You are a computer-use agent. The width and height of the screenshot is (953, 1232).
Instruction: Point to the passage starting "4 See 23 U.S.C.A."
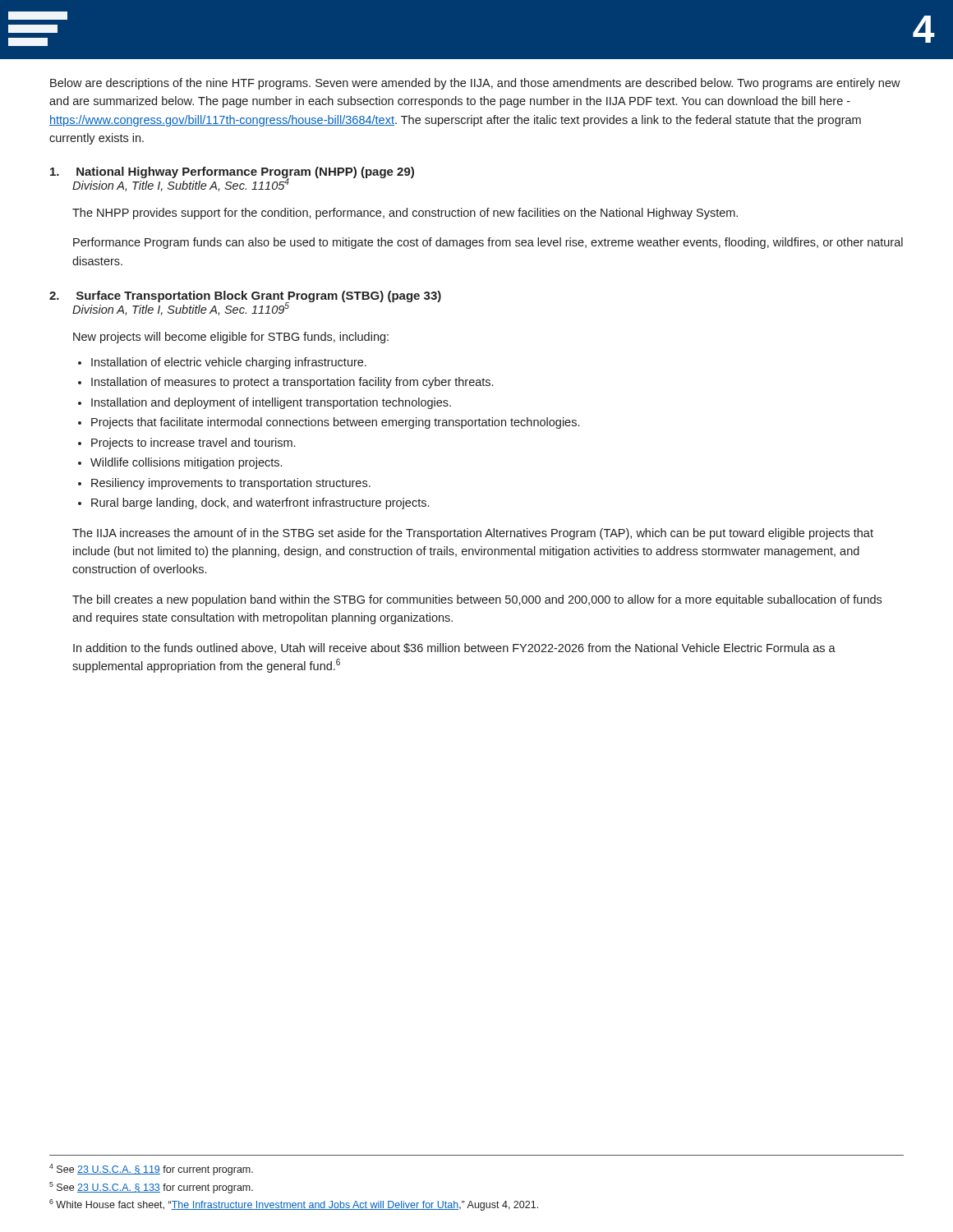pyautogui.click(x=151, y=1169)
